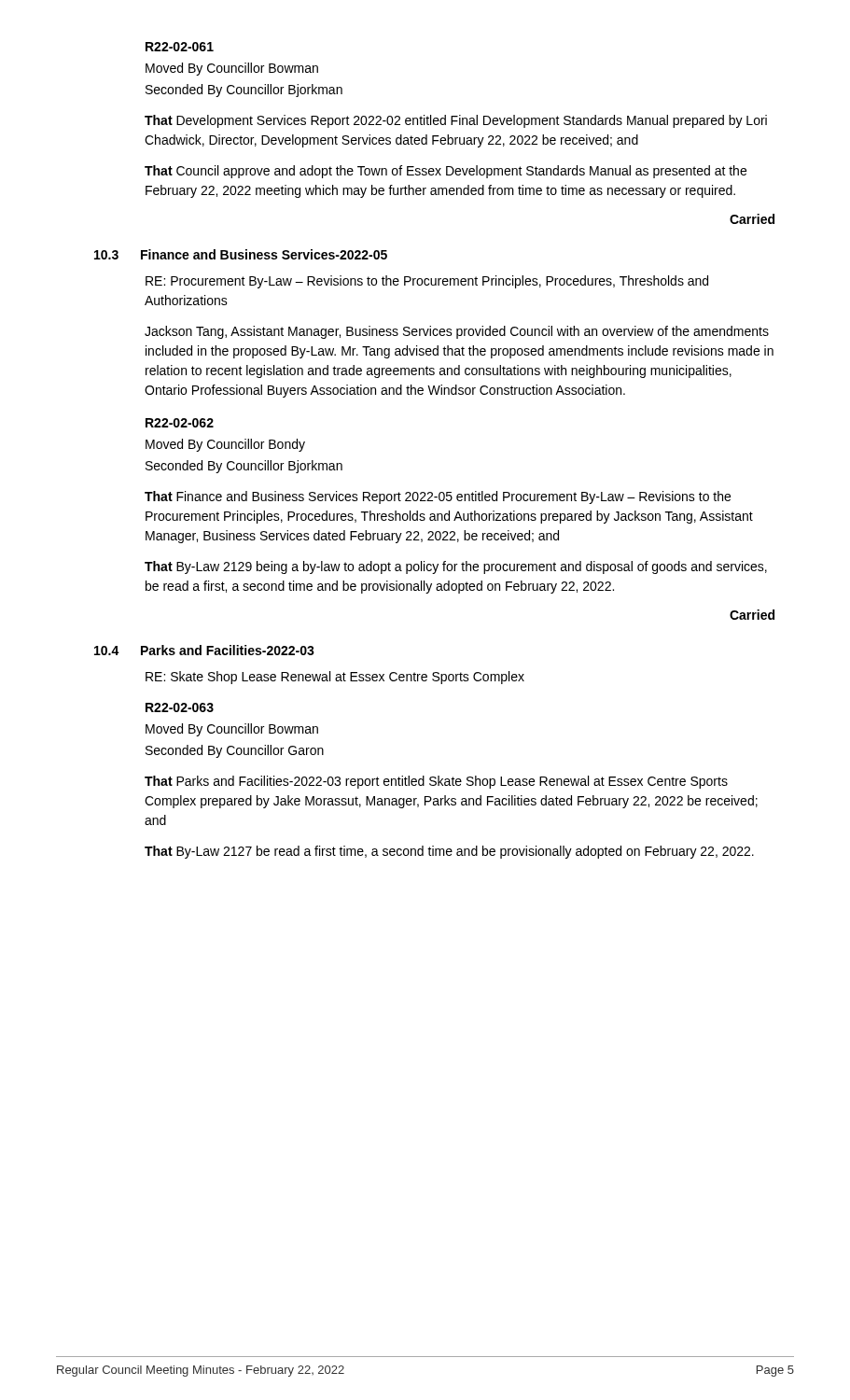
Task: Click on the block starting "R22-02-062 Moved By Councillor Bondy Seconded"
Action: pyautogui.click(x=180, y=423)
